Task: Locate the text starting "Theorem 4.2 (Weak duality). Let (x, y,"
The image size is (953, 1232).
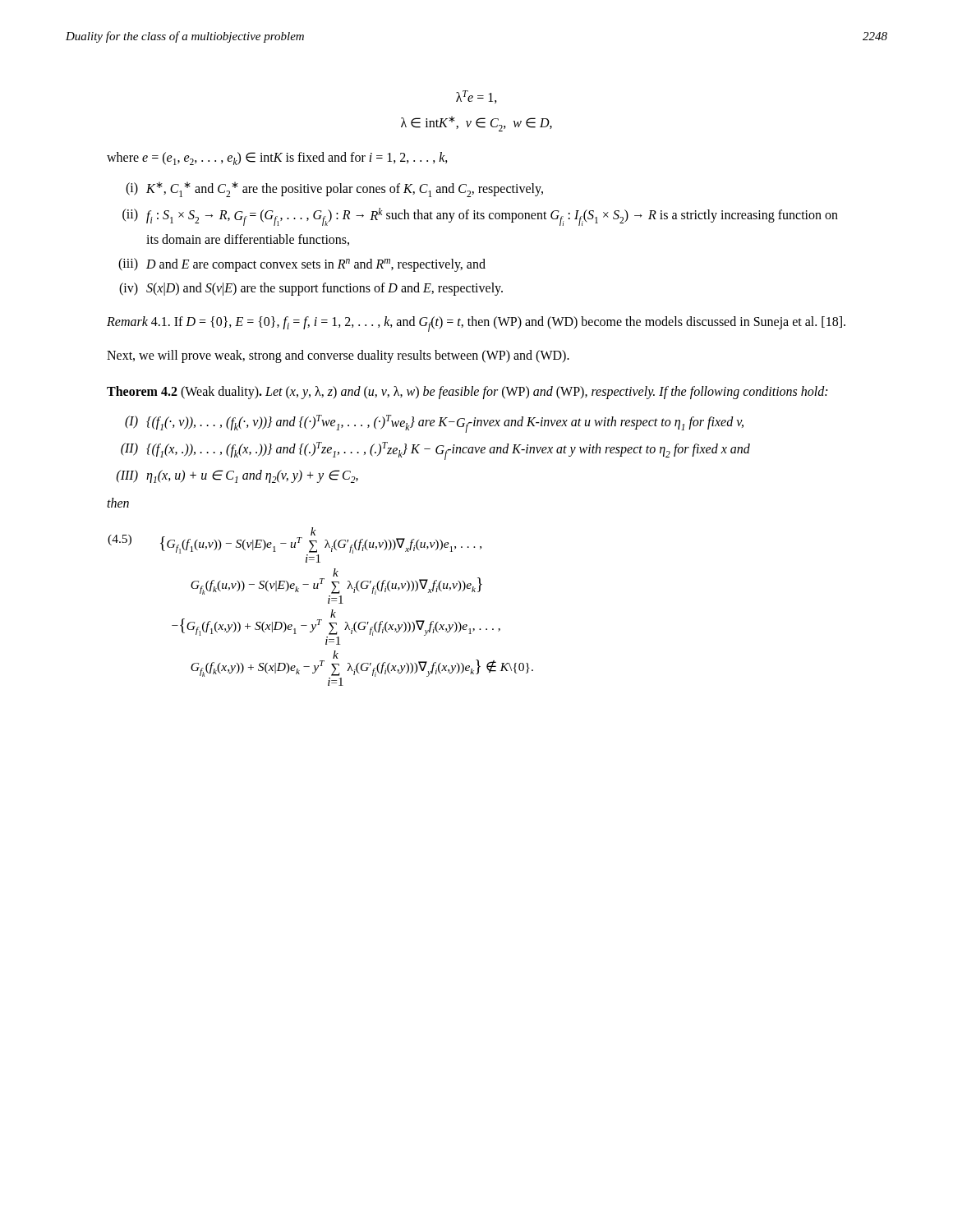Action: click(468, 392)
